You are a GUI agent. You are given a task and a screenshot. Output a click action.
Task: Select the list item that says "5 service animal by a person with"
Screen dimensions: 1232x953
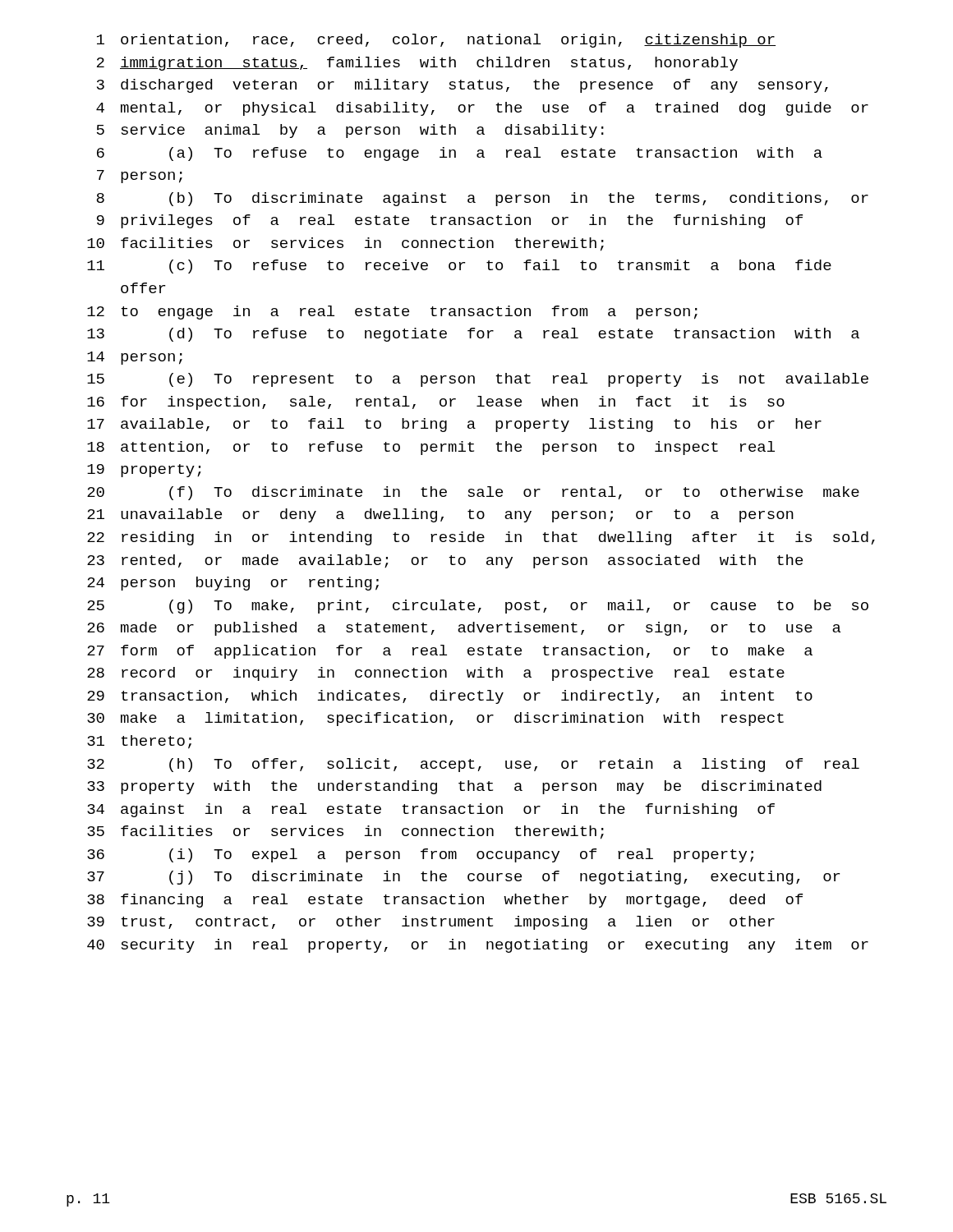point(476,131)
